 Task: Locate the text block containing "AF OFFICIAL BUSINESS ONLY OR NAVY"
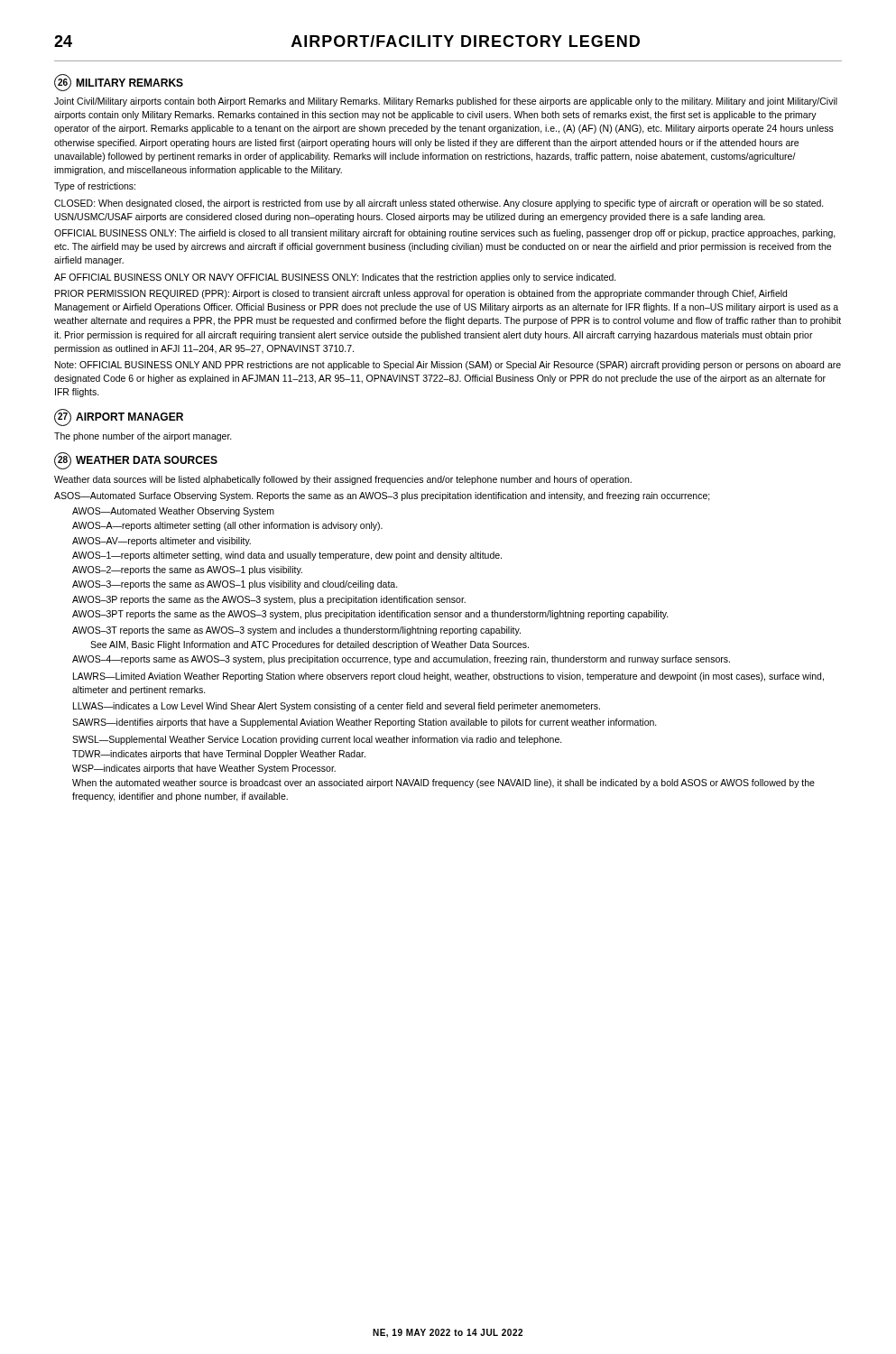tap(335, 277)
